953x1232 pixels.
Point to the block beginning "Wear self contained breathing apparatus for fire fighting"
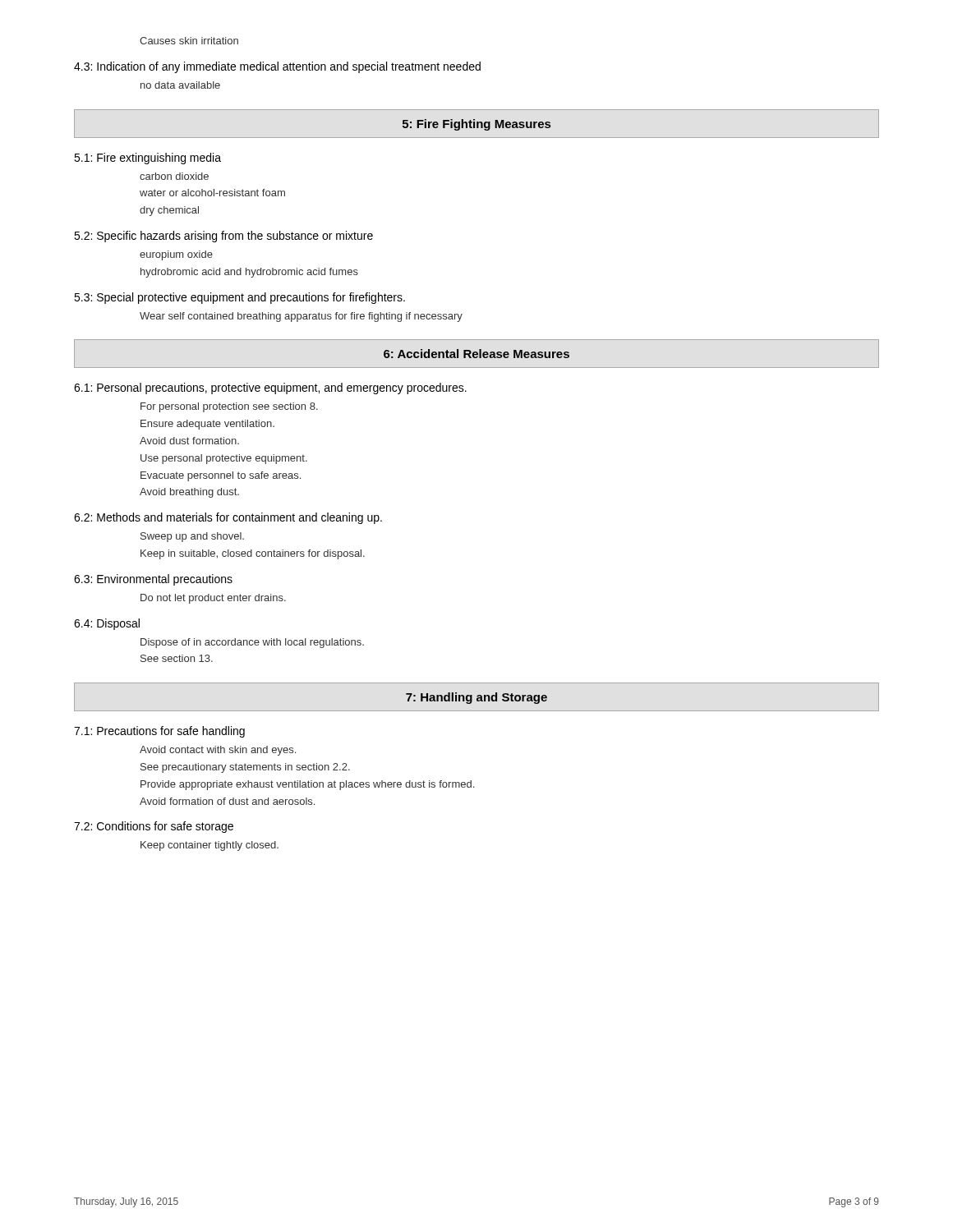(301, 316)
